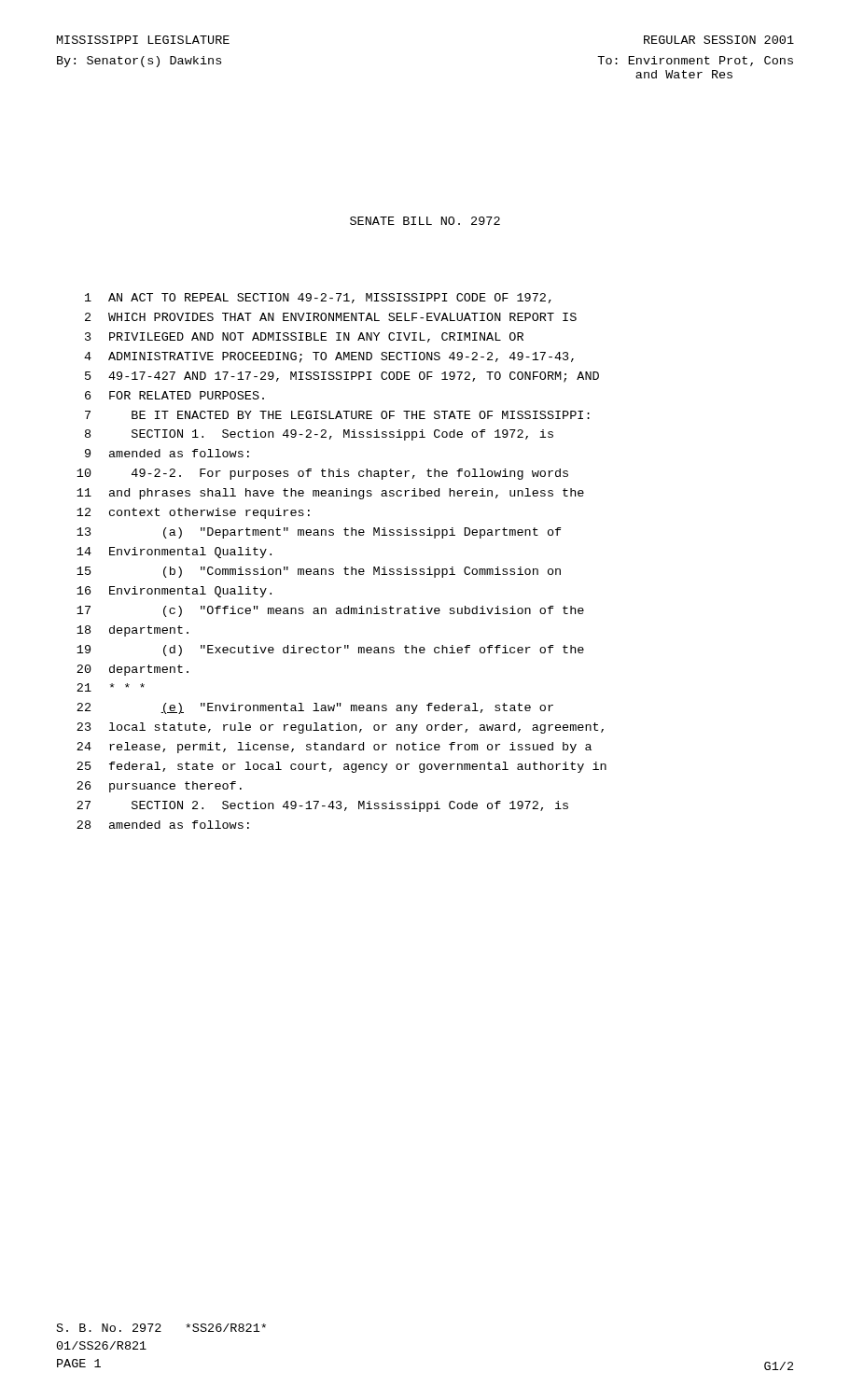Locate the list item that reads "2 WHICH PROVIDES"

click(425, 319)
